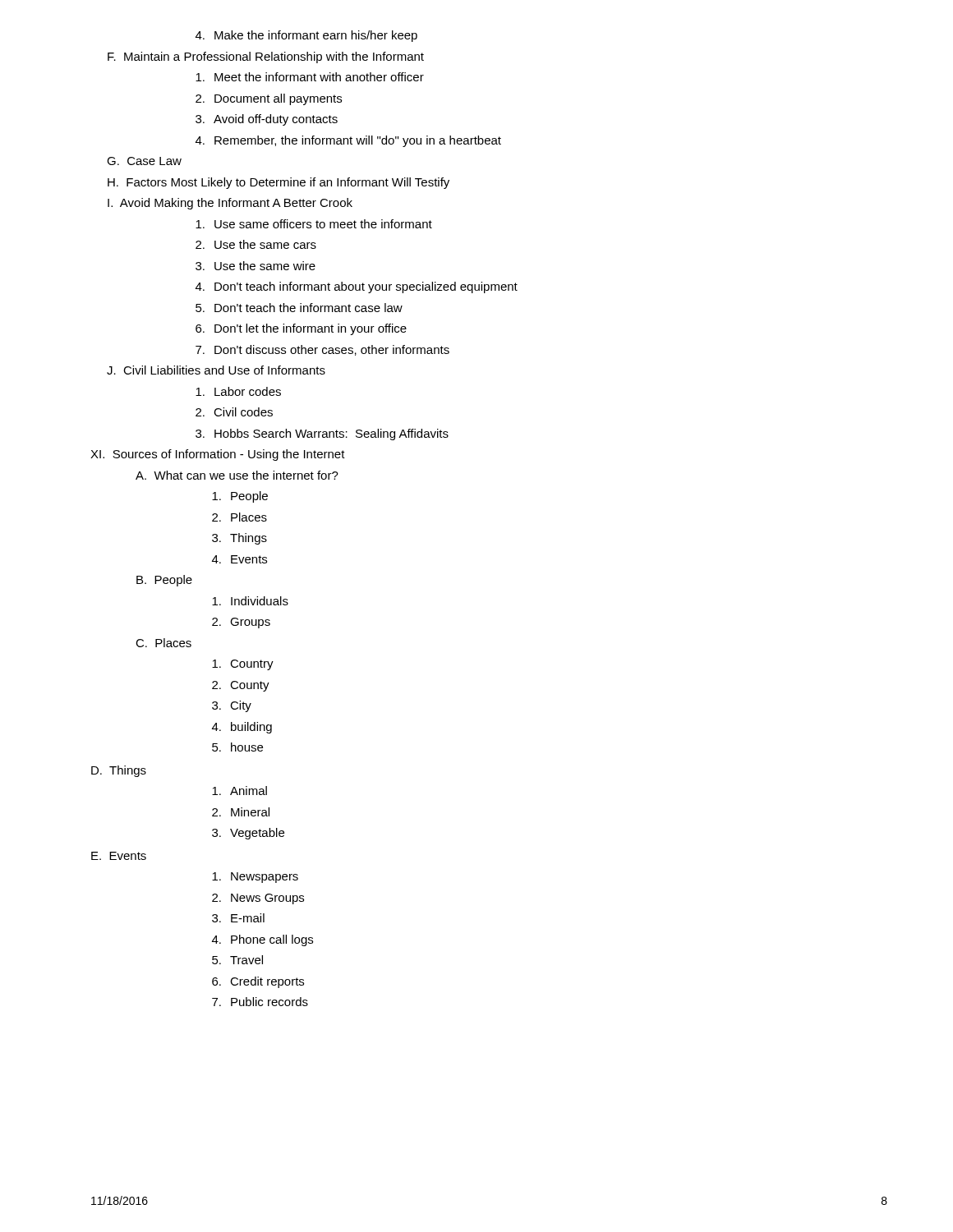The height and width of the screenshot is (1232, 953).
Task: Click on the list item with the text "H. Factors Most Likely to Determine if an"
Action: click(278, 182)
